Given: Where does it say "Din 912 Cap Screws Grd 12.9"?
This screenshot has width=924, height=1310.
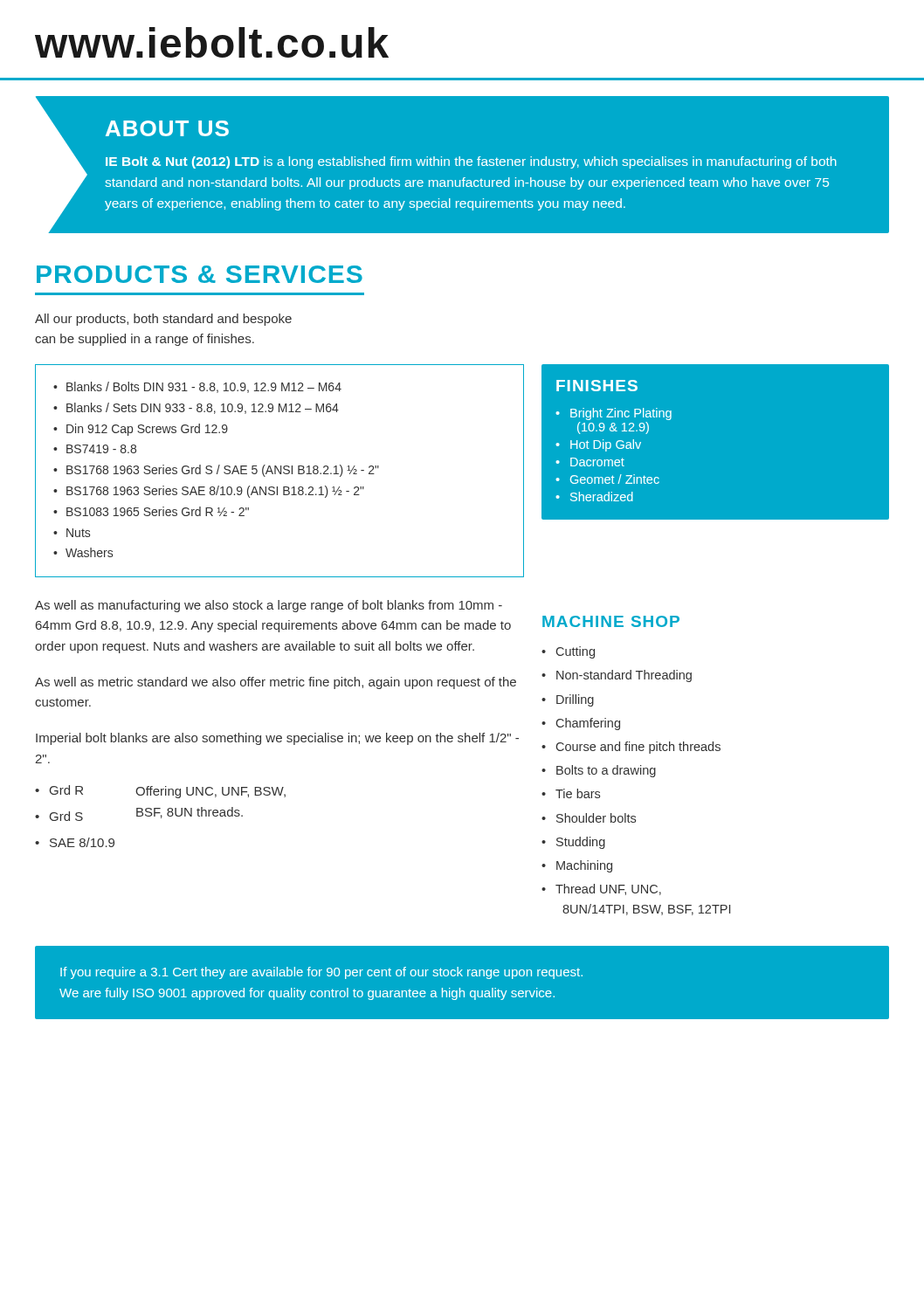Looking at the screenshot, I should click(147, 429).
